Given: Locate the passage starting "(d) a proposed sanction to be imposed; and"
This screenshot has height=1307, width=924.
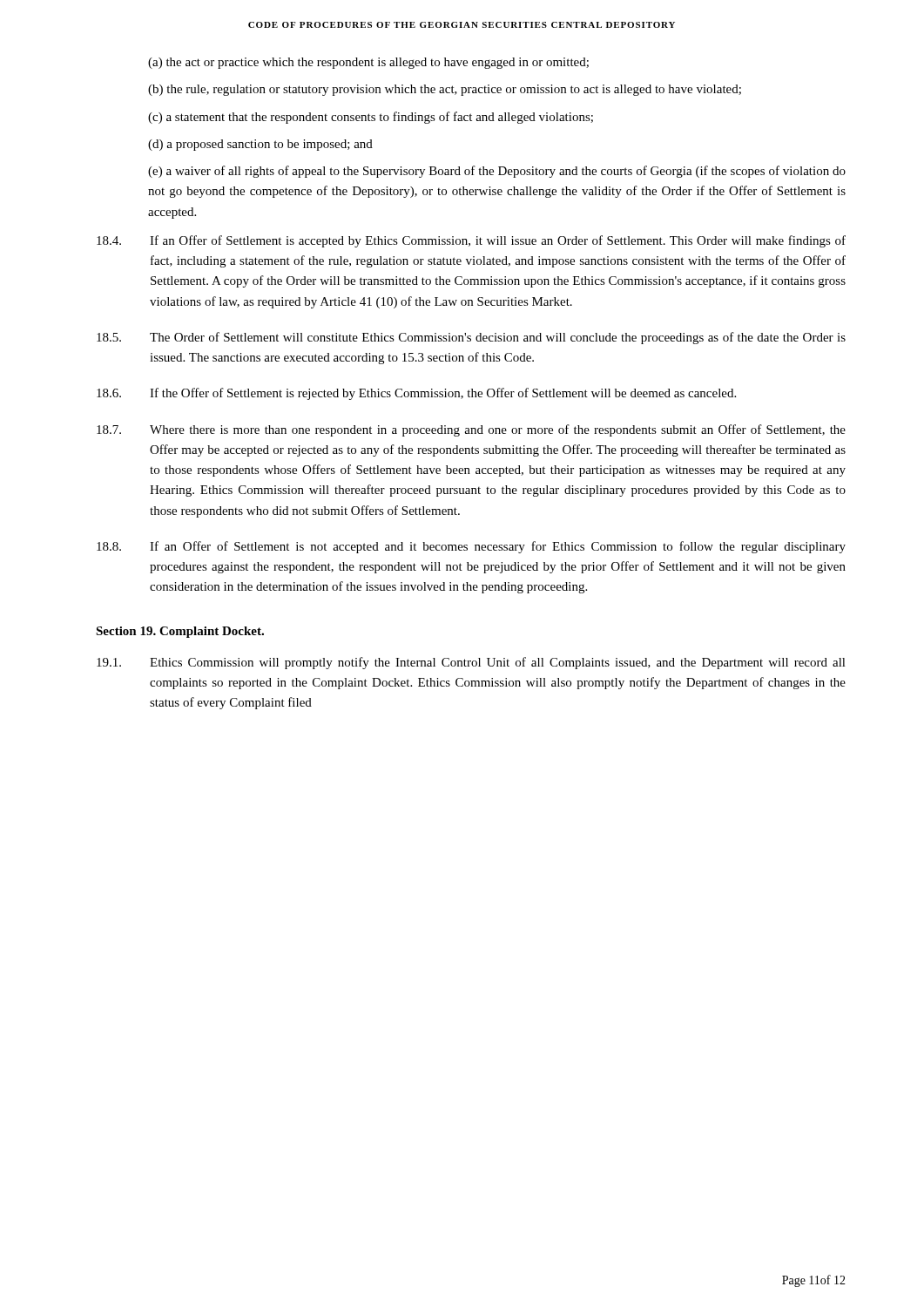Looking at the screenshot, I should [x=260, y=145].
